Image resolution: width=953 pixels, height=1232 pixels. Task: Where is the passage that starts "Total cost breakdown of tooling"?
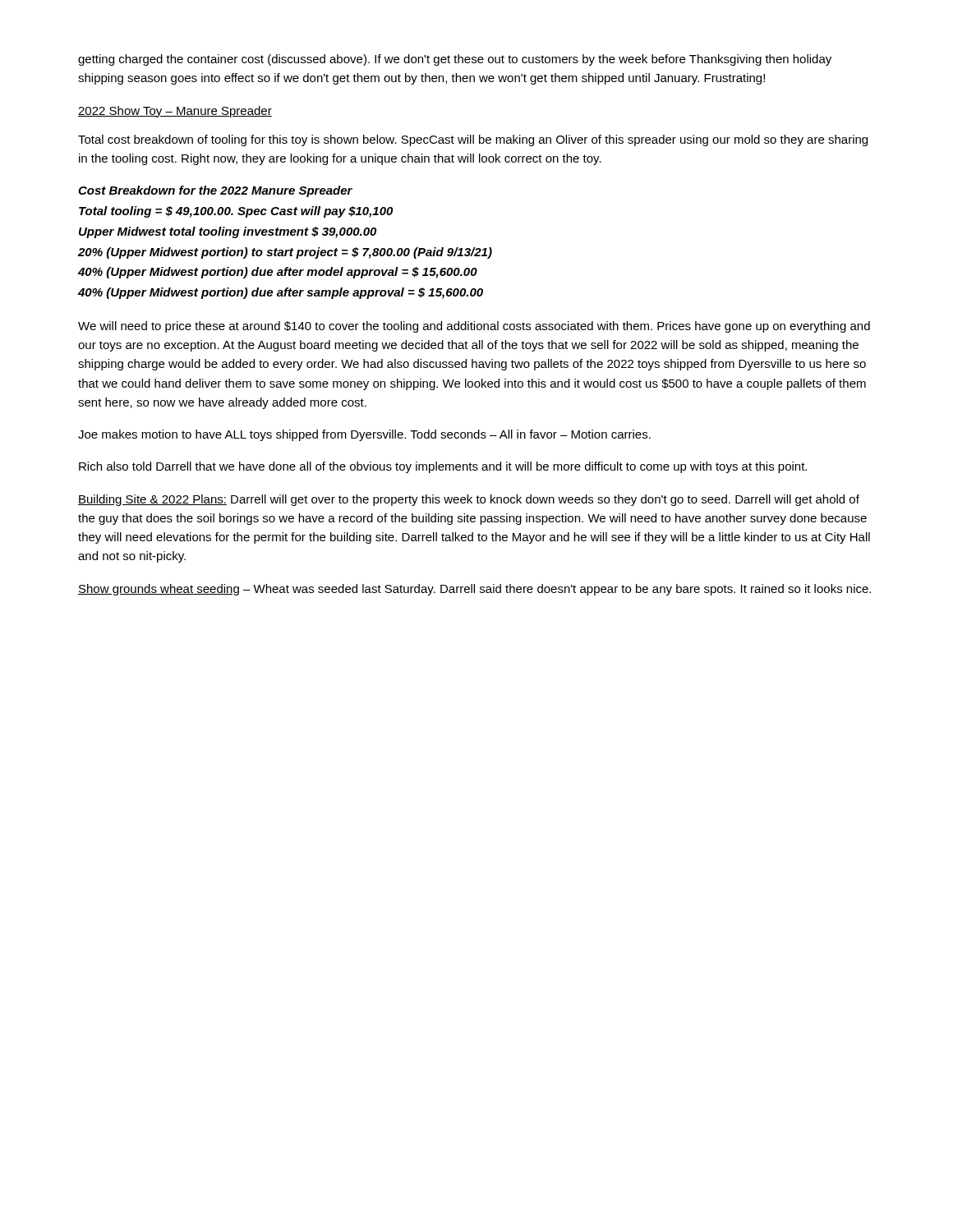pyautogui.click(x=473, y=149)
